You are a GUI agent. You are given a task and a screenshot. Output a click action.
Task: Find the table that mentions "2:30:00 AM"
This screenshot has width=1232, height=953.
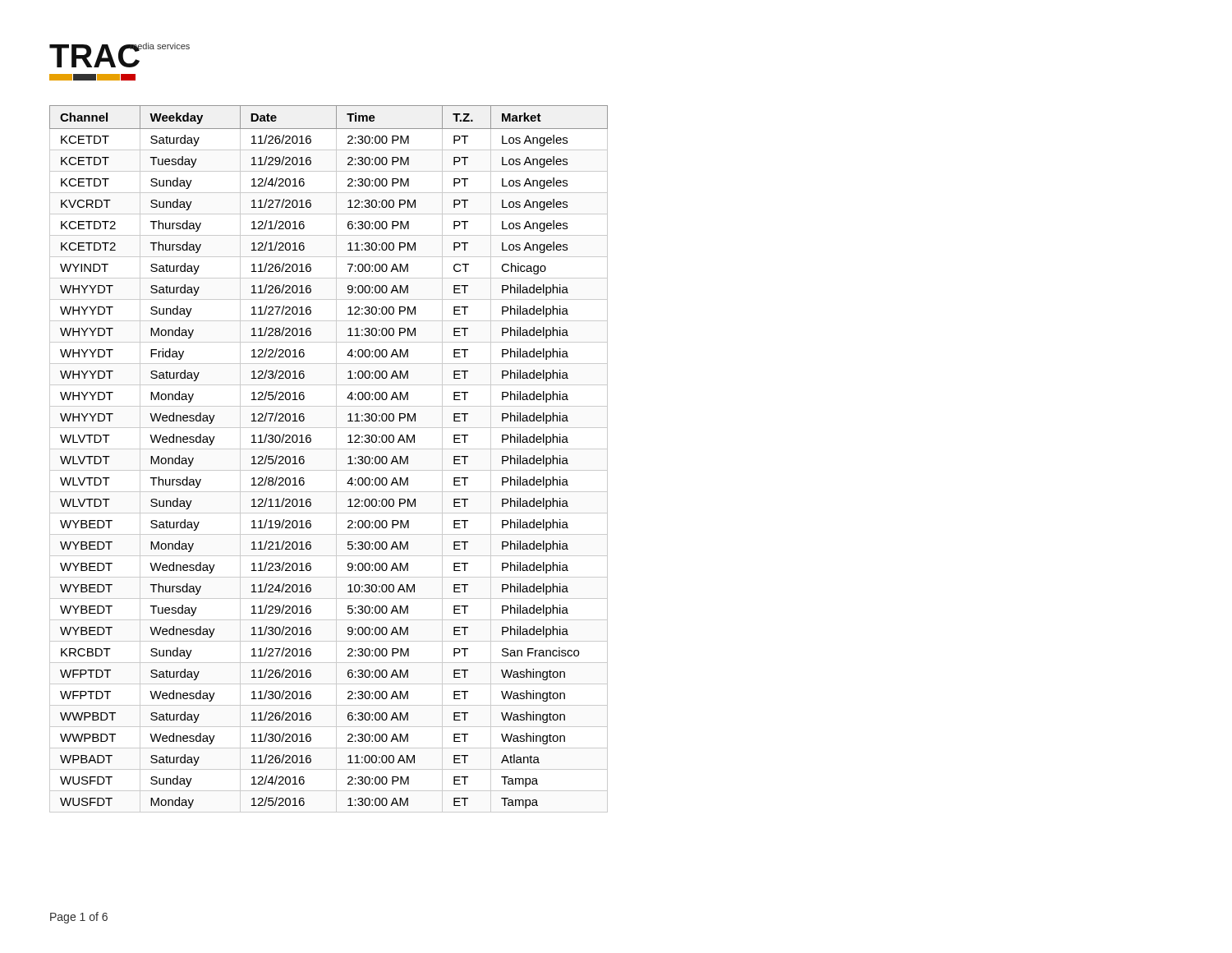click(616, 459)
